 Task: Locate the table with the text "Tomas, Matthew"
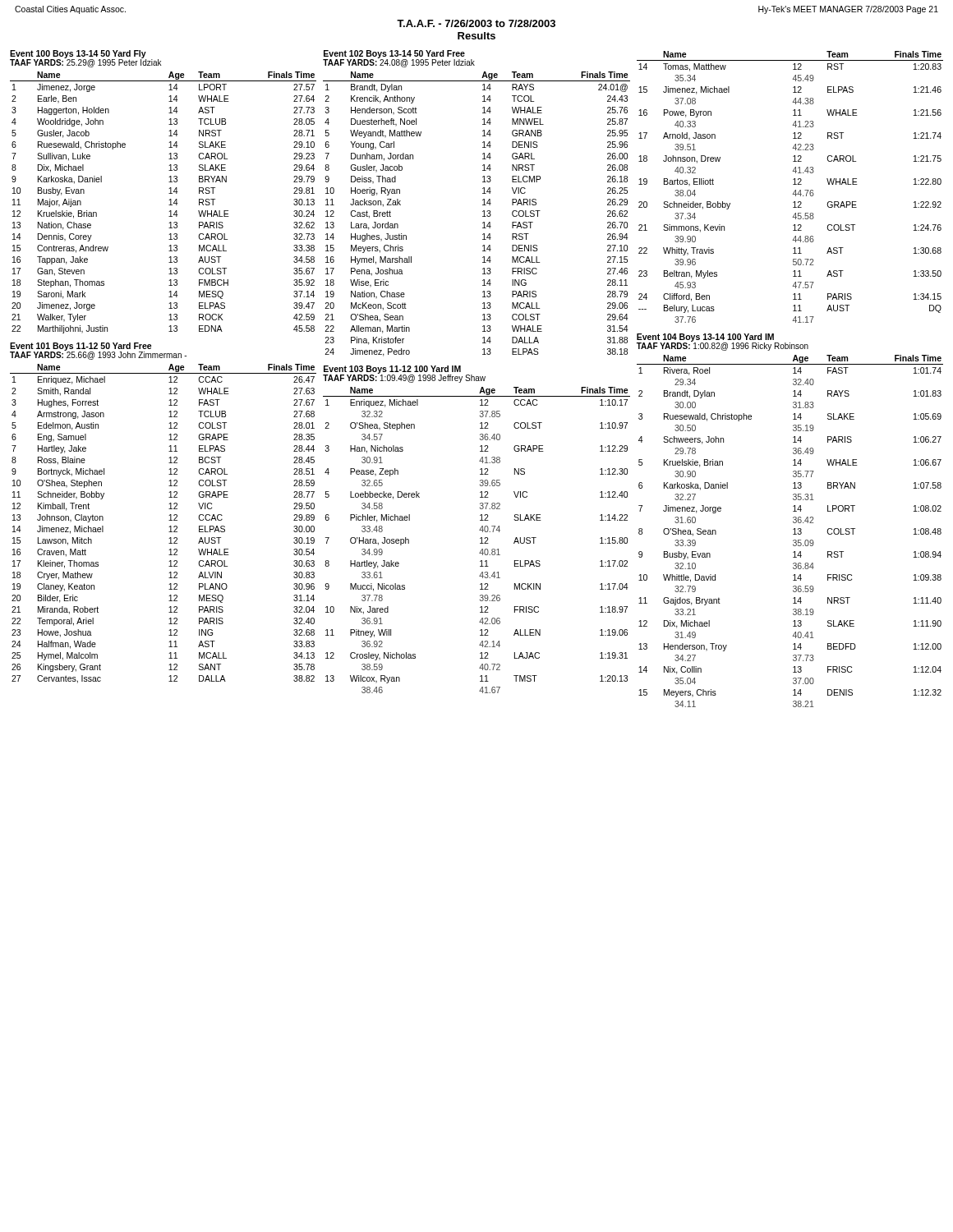790,187
